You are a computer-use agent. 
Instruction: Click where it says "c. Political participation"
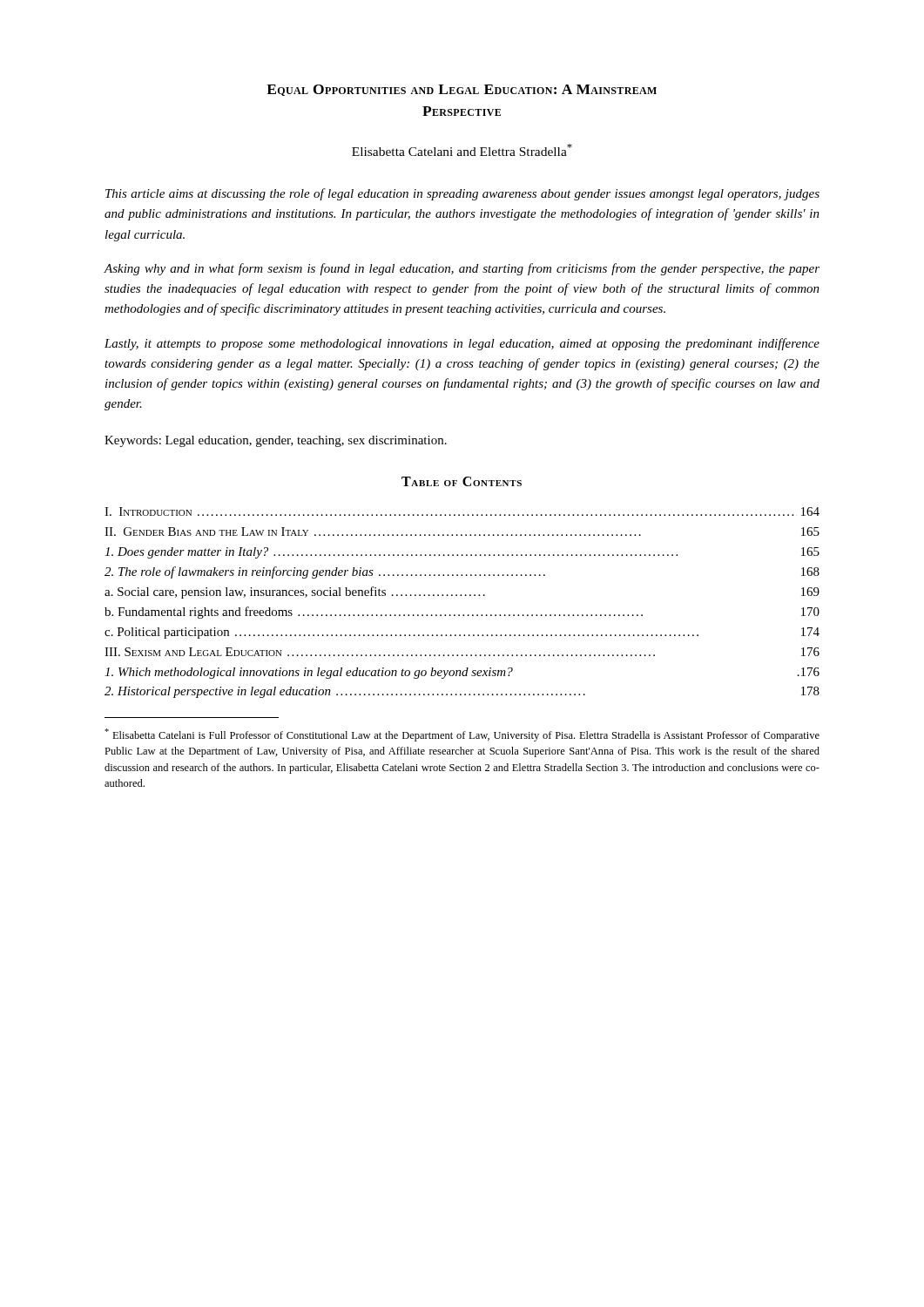[462, 632]
